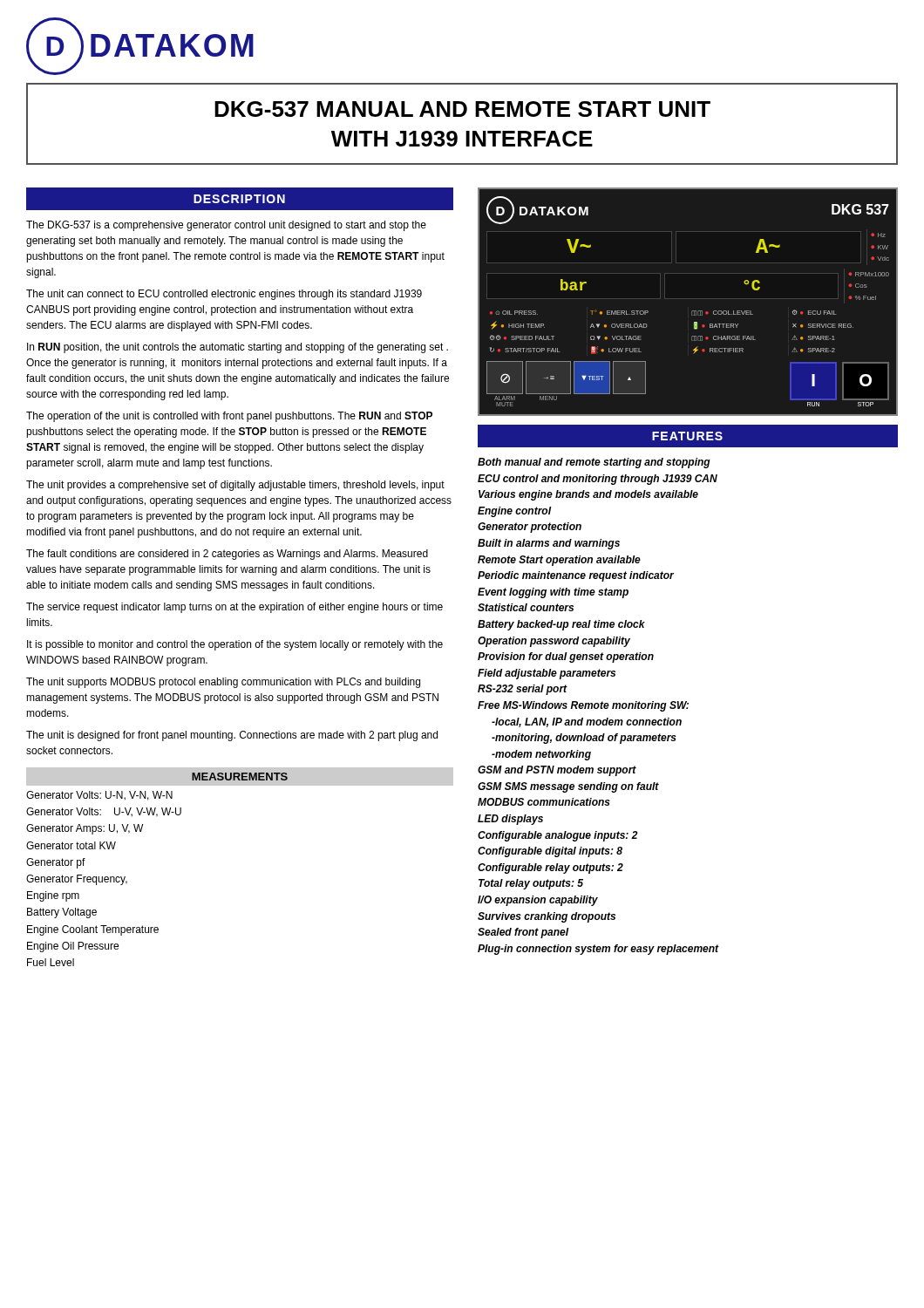Locate the text "Both manual and remote starting and stopping"
The height and width of the screenshot is (1308, 924).
594,462
